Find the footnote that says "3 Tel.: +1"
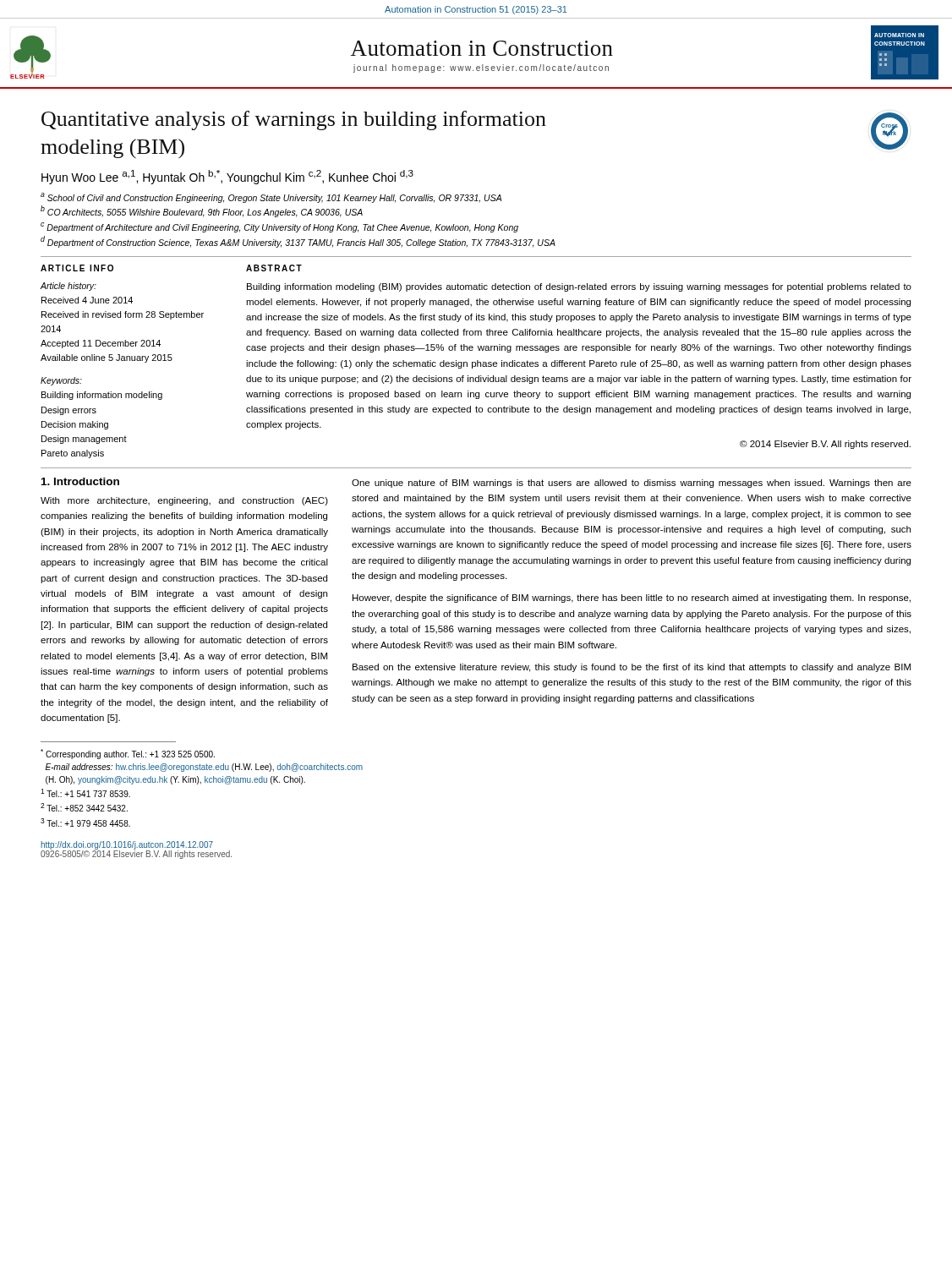952x1268 pixels. click(86, 822)
